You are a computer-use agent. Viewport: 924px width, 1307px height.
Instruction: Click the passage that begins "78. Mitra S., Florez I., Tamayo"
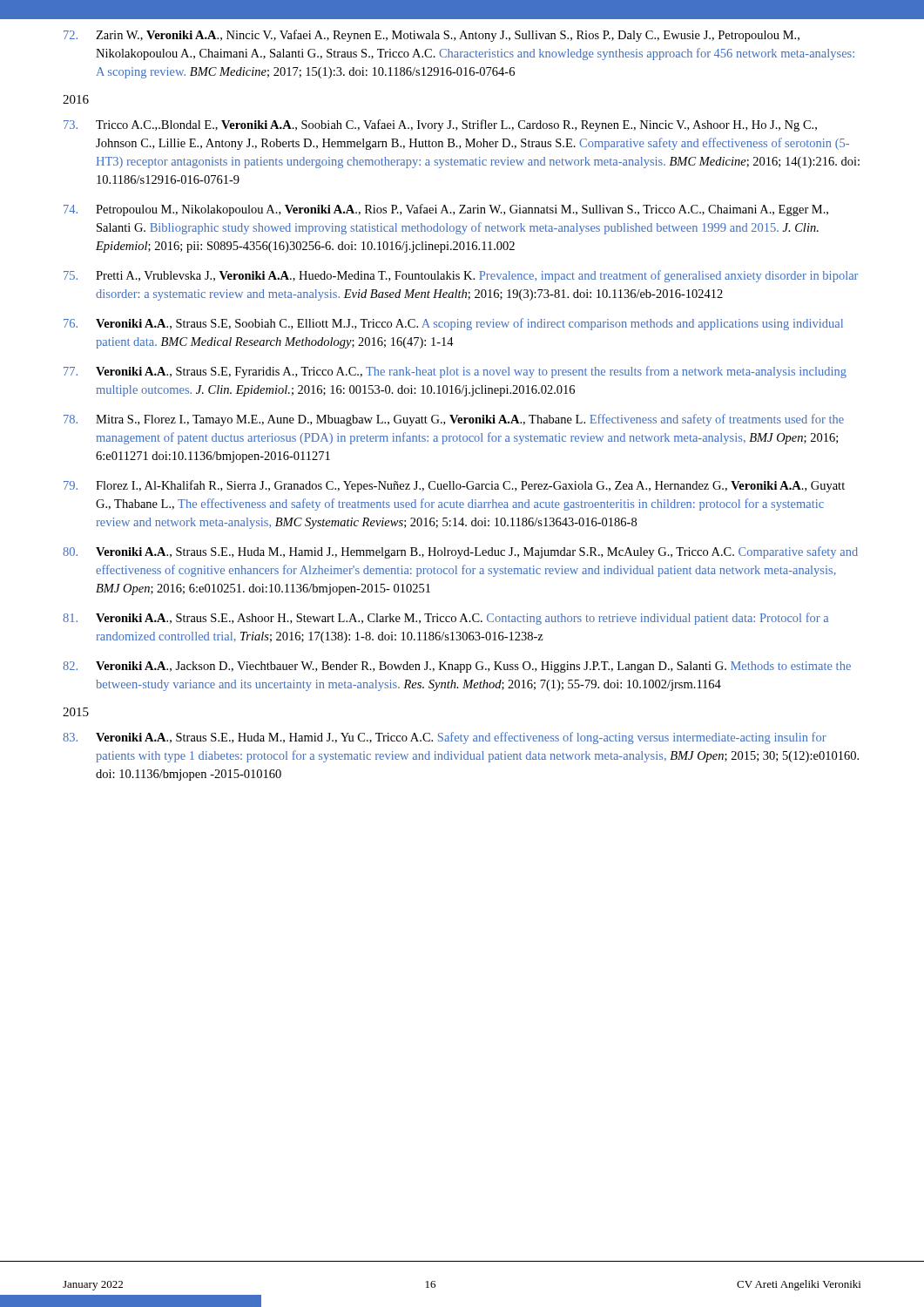coord(462,438)
